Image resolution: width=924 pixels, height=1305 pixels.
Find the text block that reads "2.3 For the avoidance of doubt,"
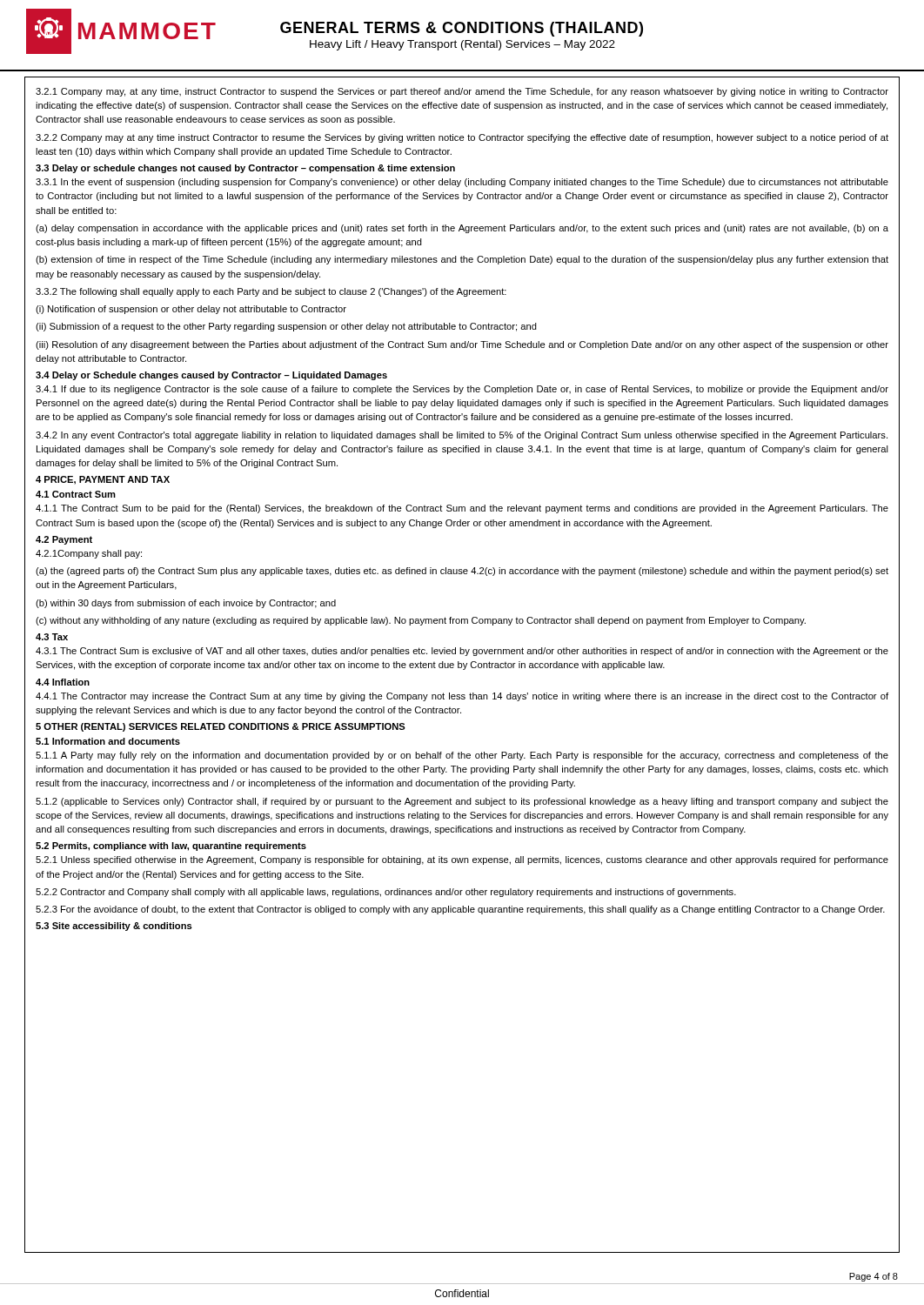tap(460, 909)
